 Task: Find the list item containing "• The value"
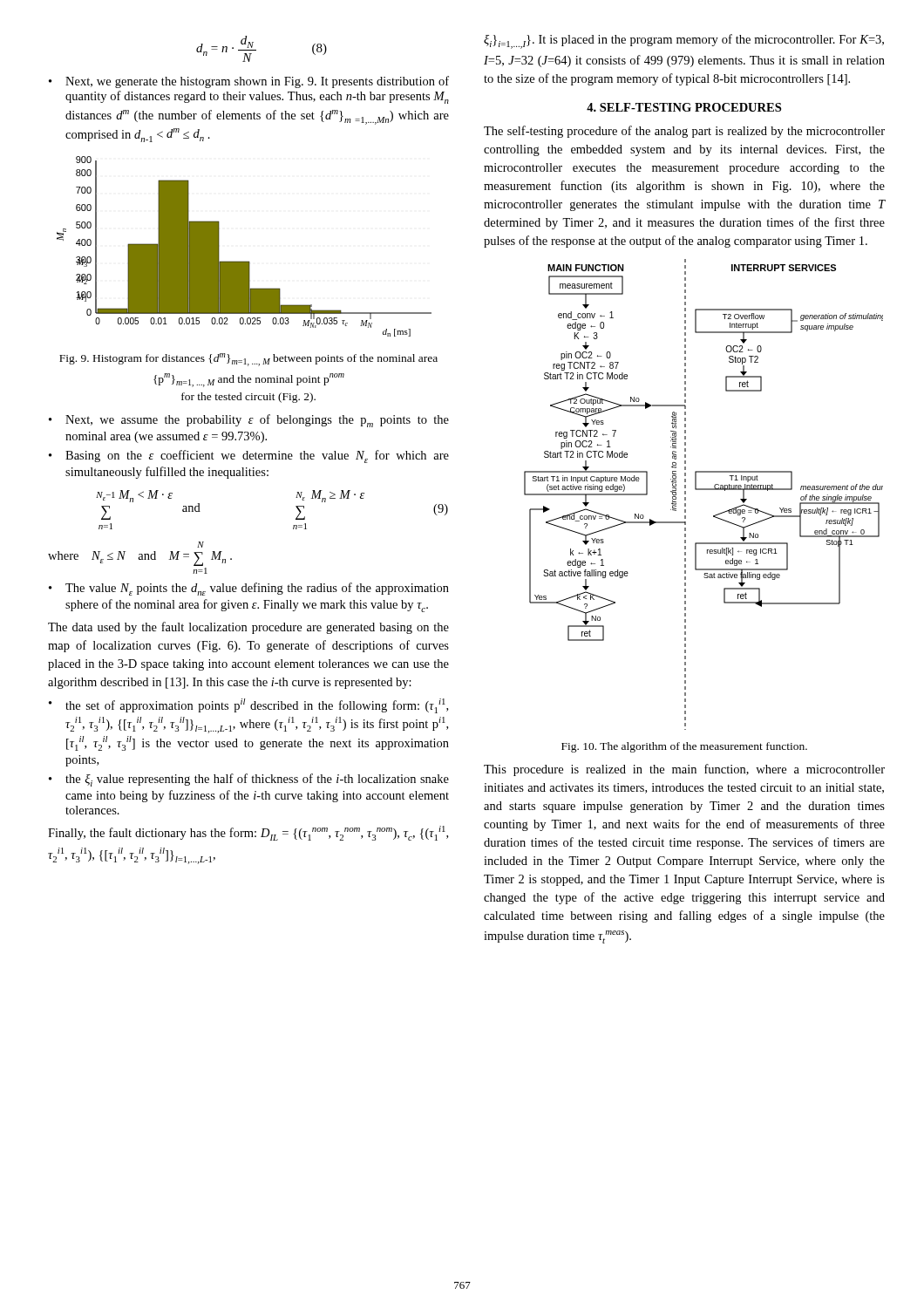click(x=248, y=597)
